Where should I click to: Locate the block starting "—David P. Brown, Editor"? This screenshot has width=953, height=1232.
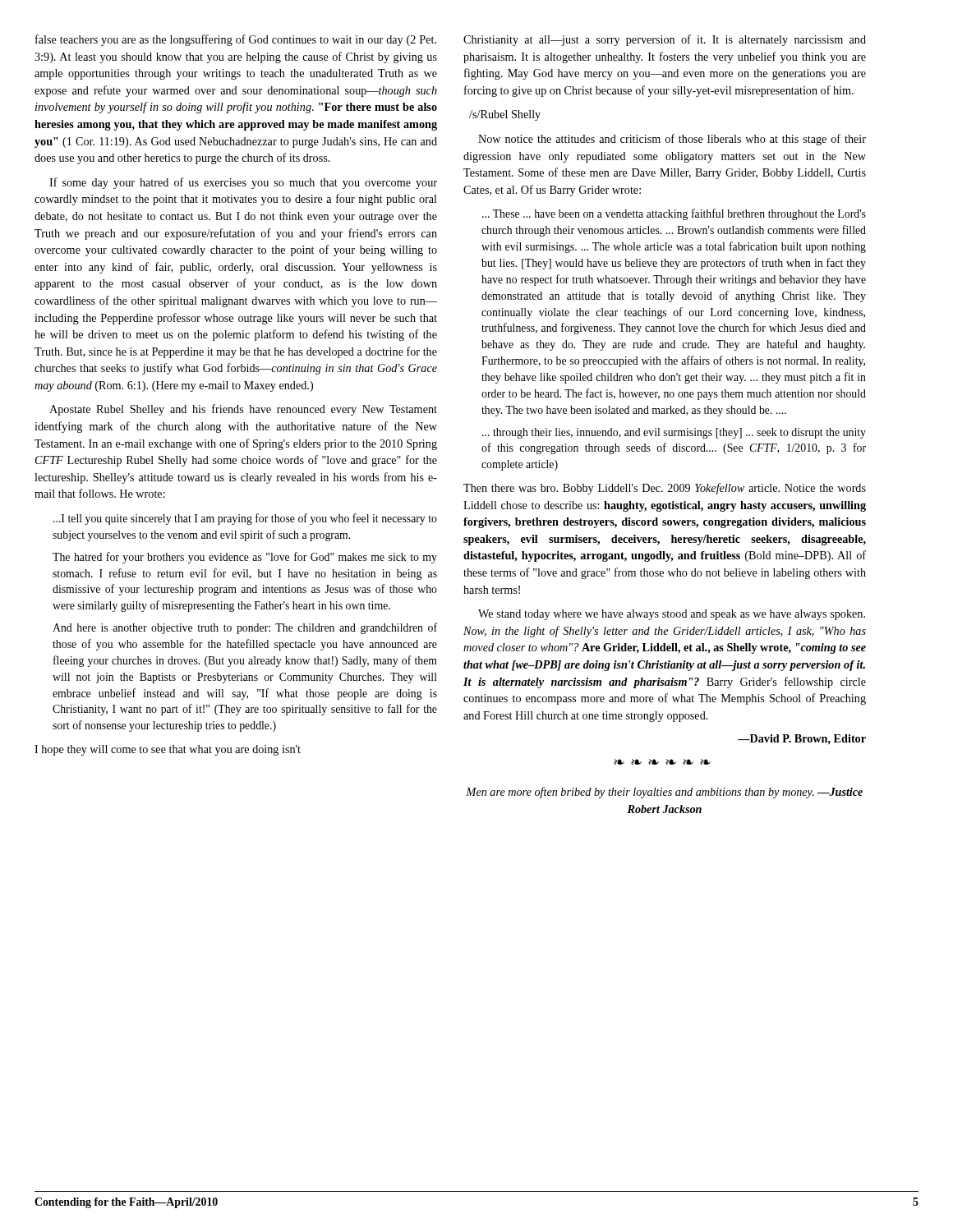[x=802, y=739]
